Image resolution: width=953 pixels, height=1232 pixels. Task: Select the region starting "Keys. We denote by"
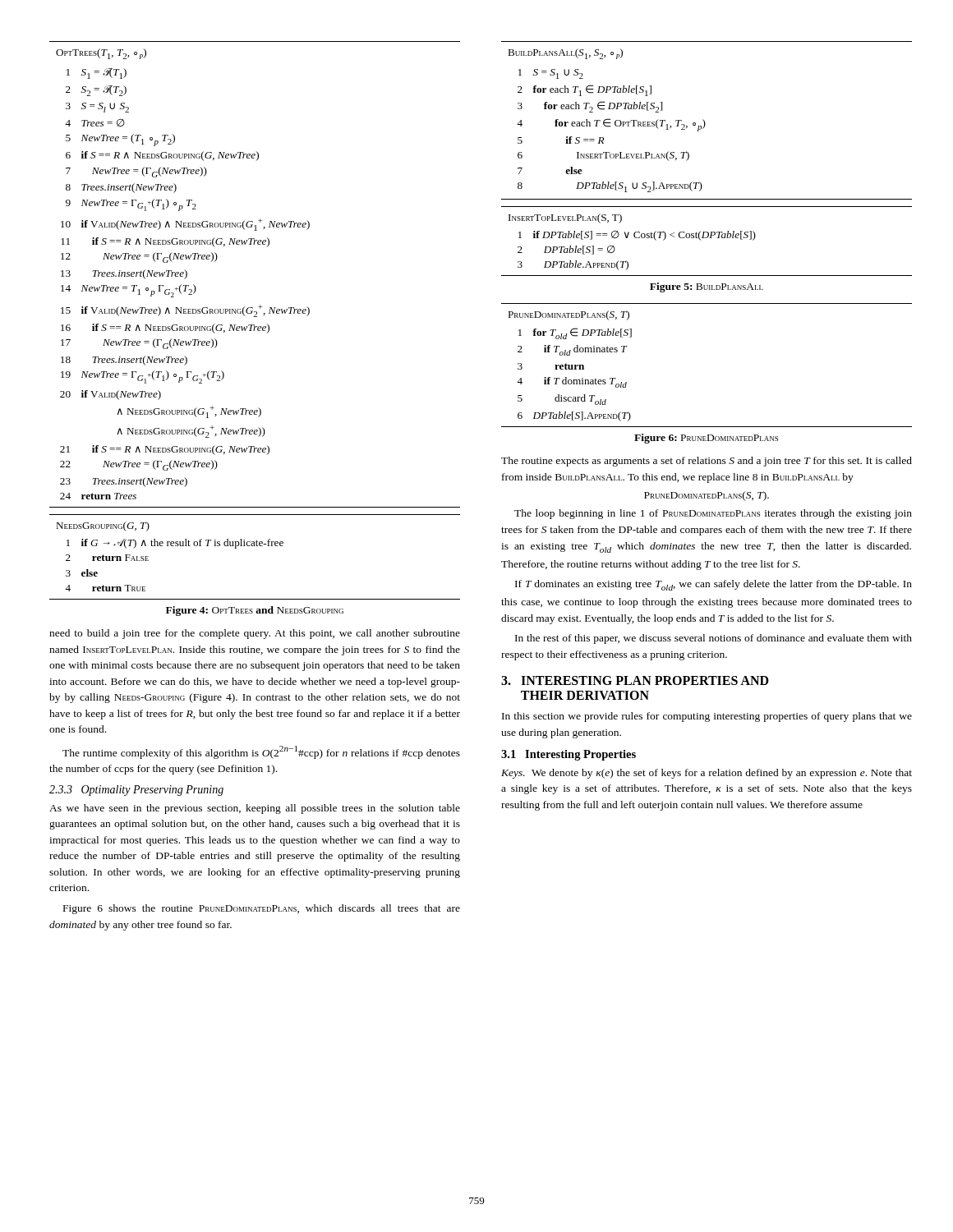[x=707, y=788]
